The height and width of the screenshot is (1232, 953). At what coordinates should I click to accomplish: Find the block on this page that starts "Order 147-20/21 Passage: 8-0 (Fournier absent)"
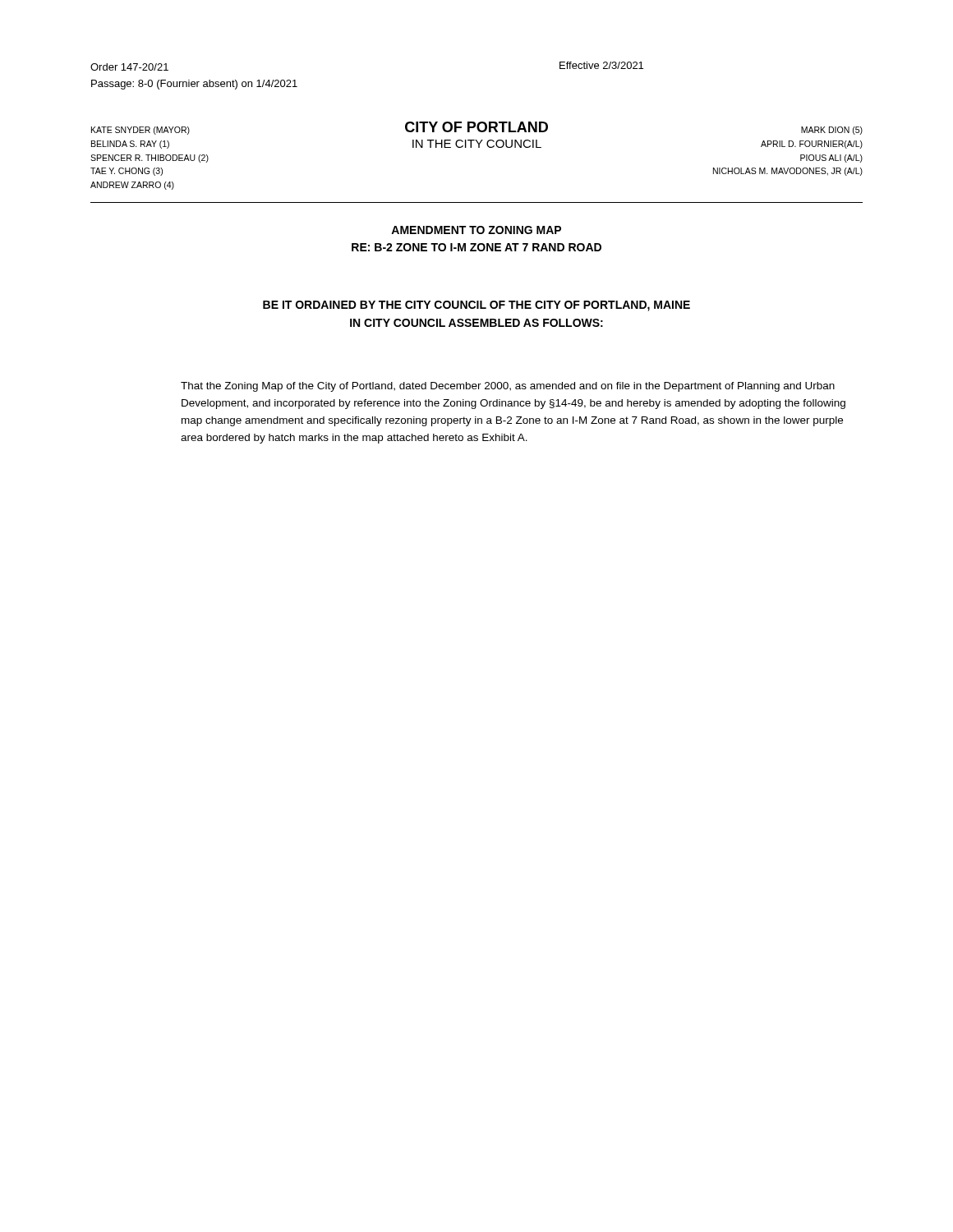(194, 75)
